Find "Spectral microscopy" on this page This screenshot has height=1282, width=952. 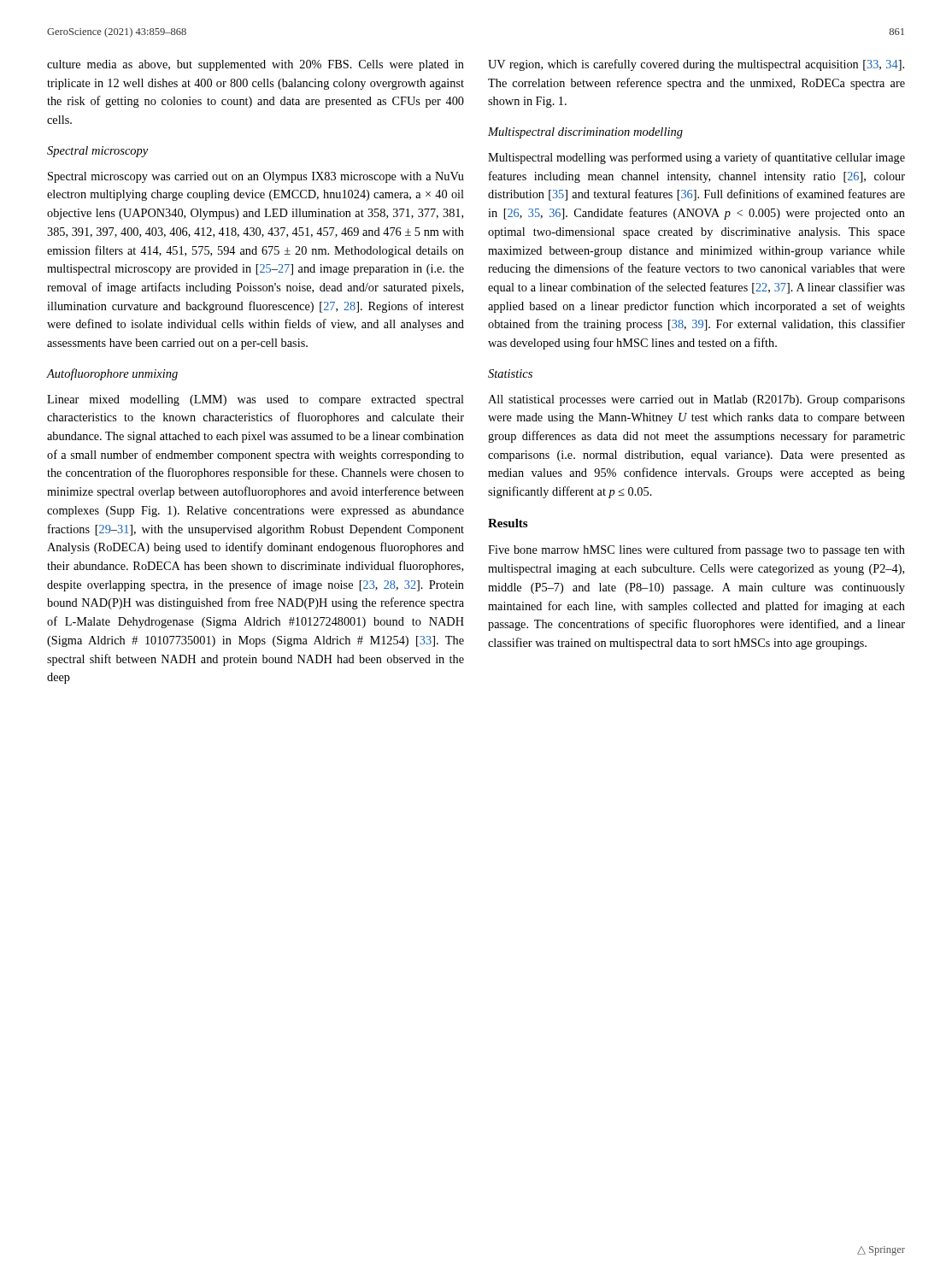click(x=98, y=150)
